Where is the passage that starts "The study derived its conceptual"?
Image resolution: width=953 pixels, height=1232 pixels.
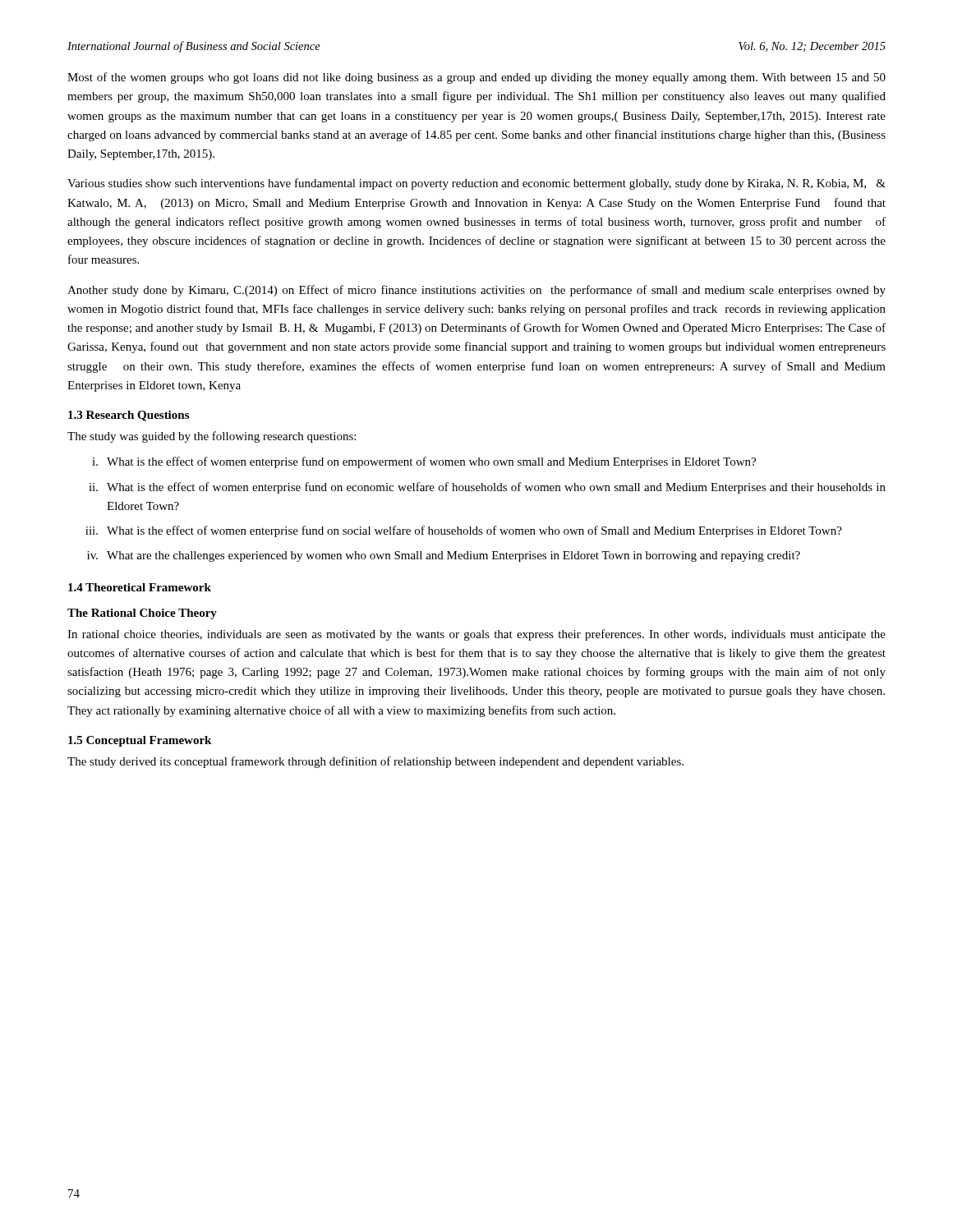click(x=376, y=761)
